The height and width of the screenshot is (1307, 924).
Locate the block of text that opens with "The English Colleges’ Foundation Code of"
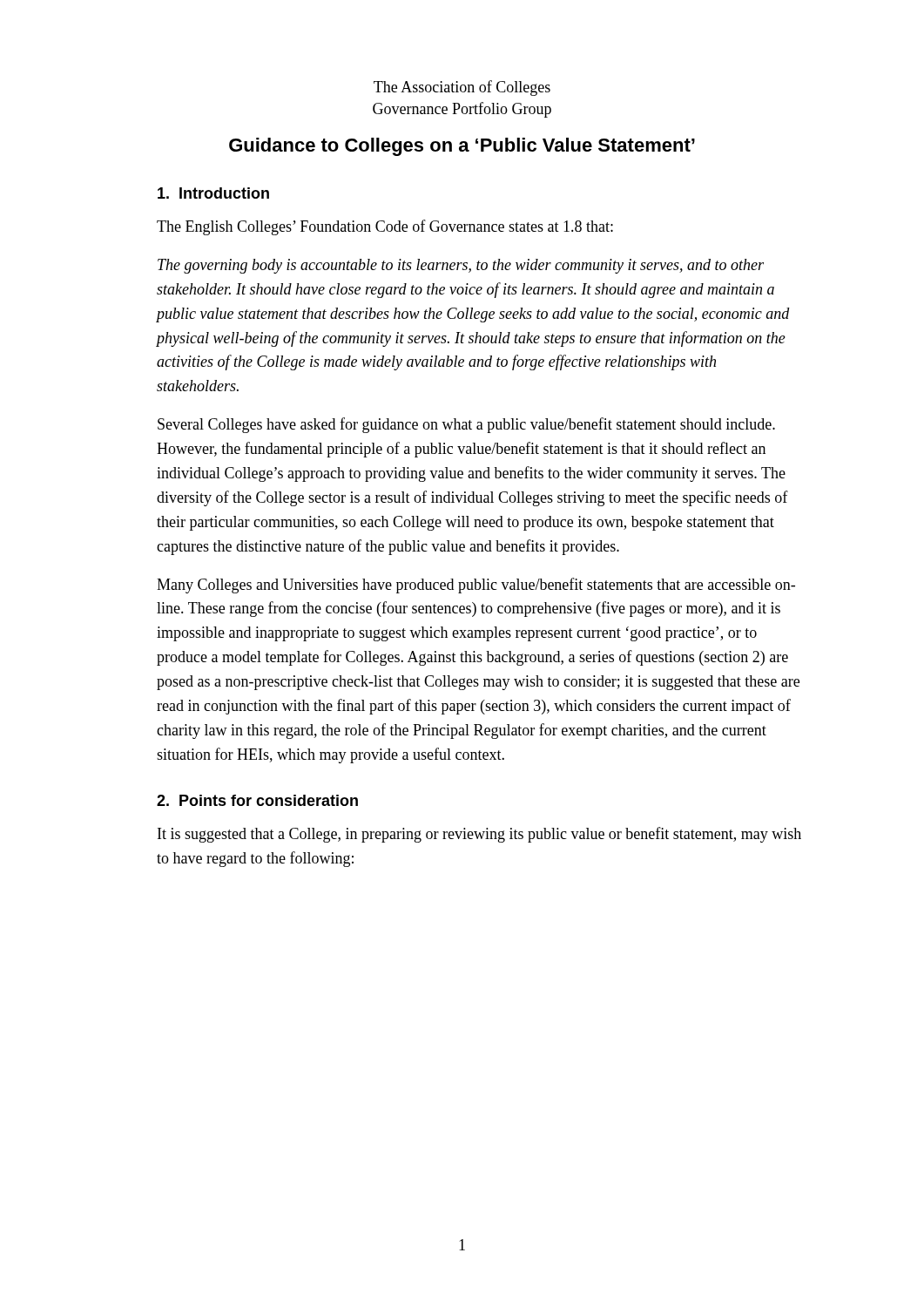click(385, 227)
